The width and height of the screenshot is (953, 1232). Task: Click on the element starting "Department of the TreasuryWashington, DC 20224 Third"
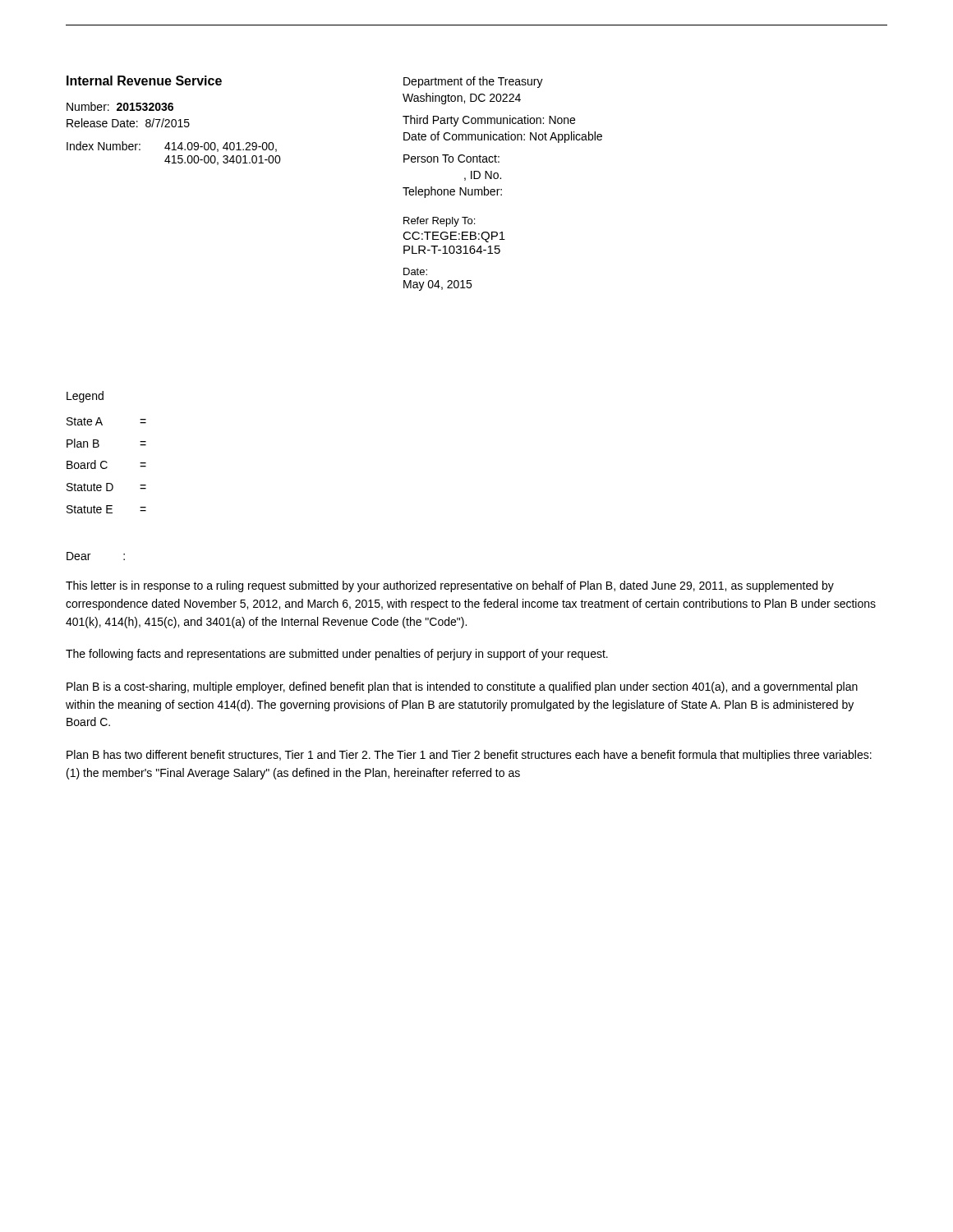pos(473,82)
